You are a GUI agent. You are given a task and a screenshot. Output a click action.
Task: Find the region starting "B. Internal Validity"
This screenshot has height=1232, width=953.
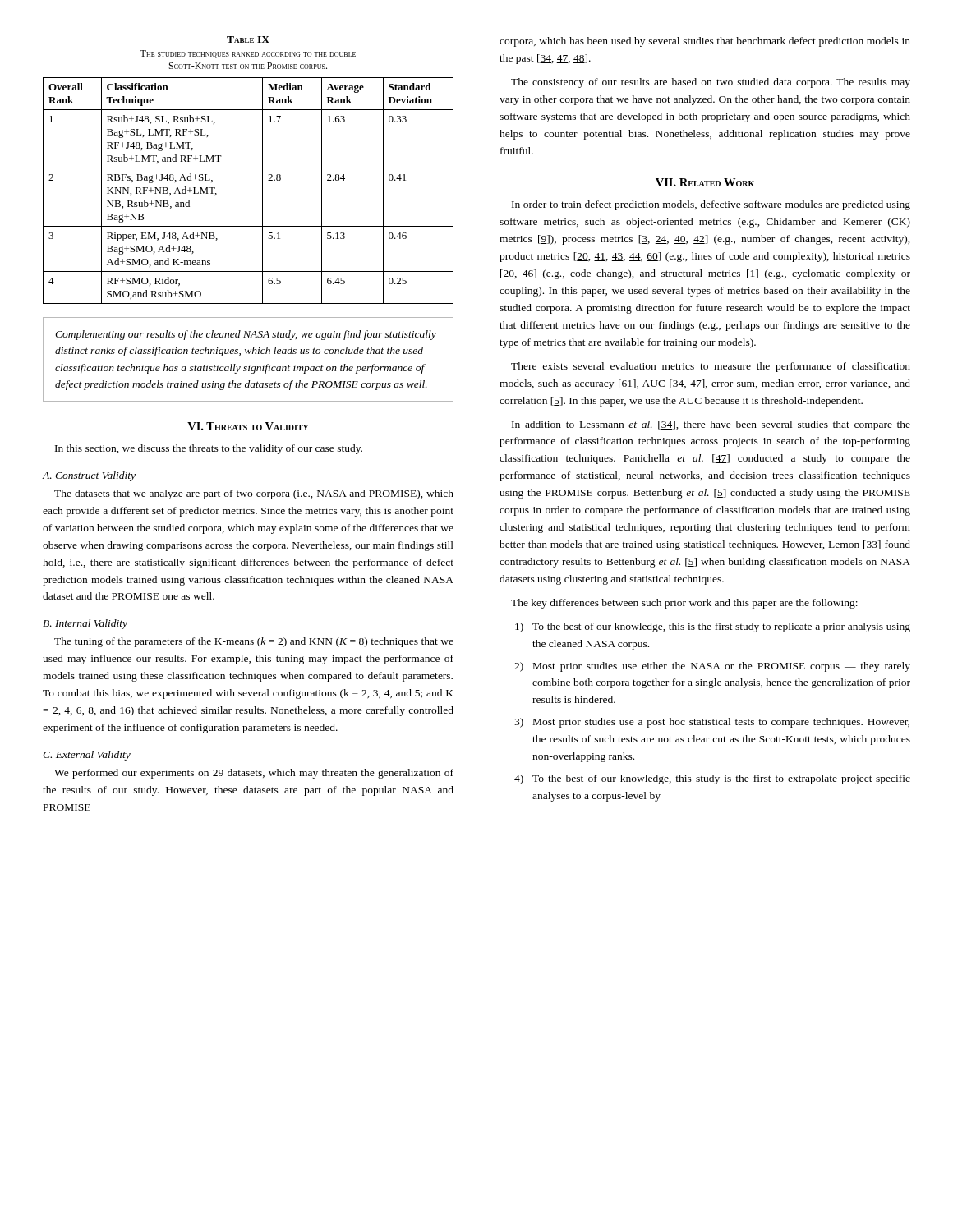pyautogui.click(x=85, y=623)
